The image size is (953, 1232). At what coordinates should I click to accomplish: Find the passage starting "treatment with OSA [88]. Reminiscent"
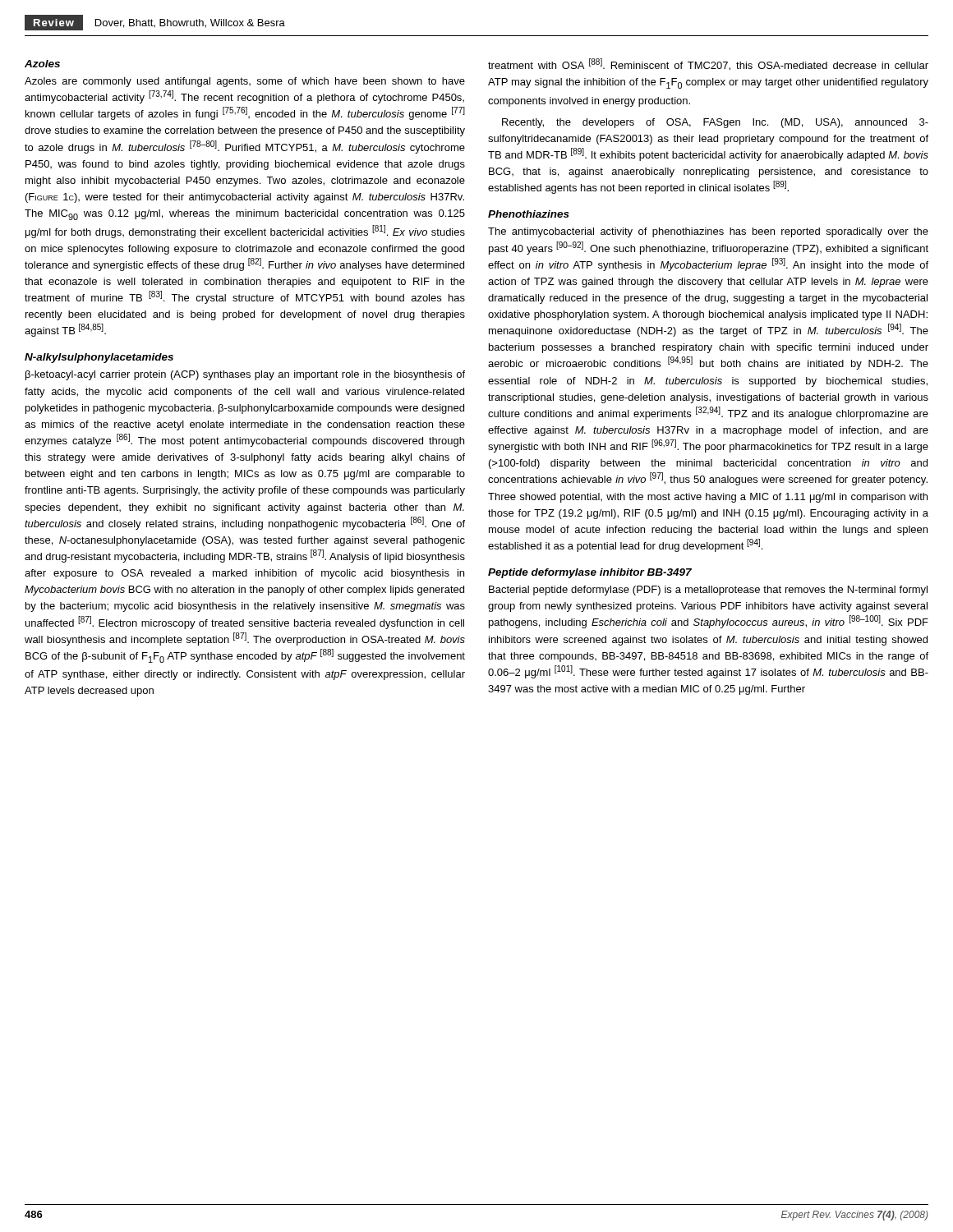708,127
